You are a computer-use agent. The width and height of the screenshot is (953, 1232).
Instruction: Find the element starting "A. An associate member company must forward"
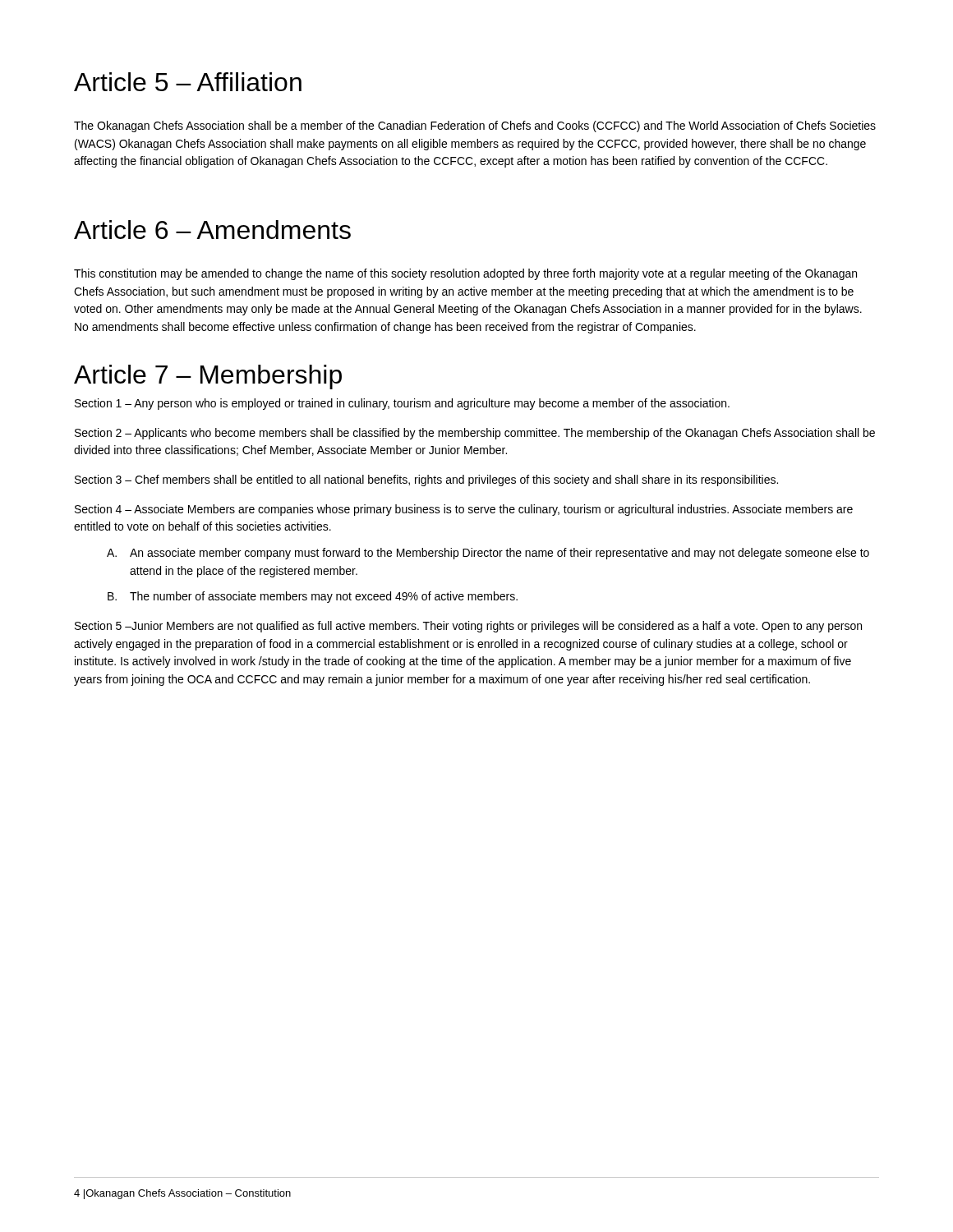[x=493, y=562]
